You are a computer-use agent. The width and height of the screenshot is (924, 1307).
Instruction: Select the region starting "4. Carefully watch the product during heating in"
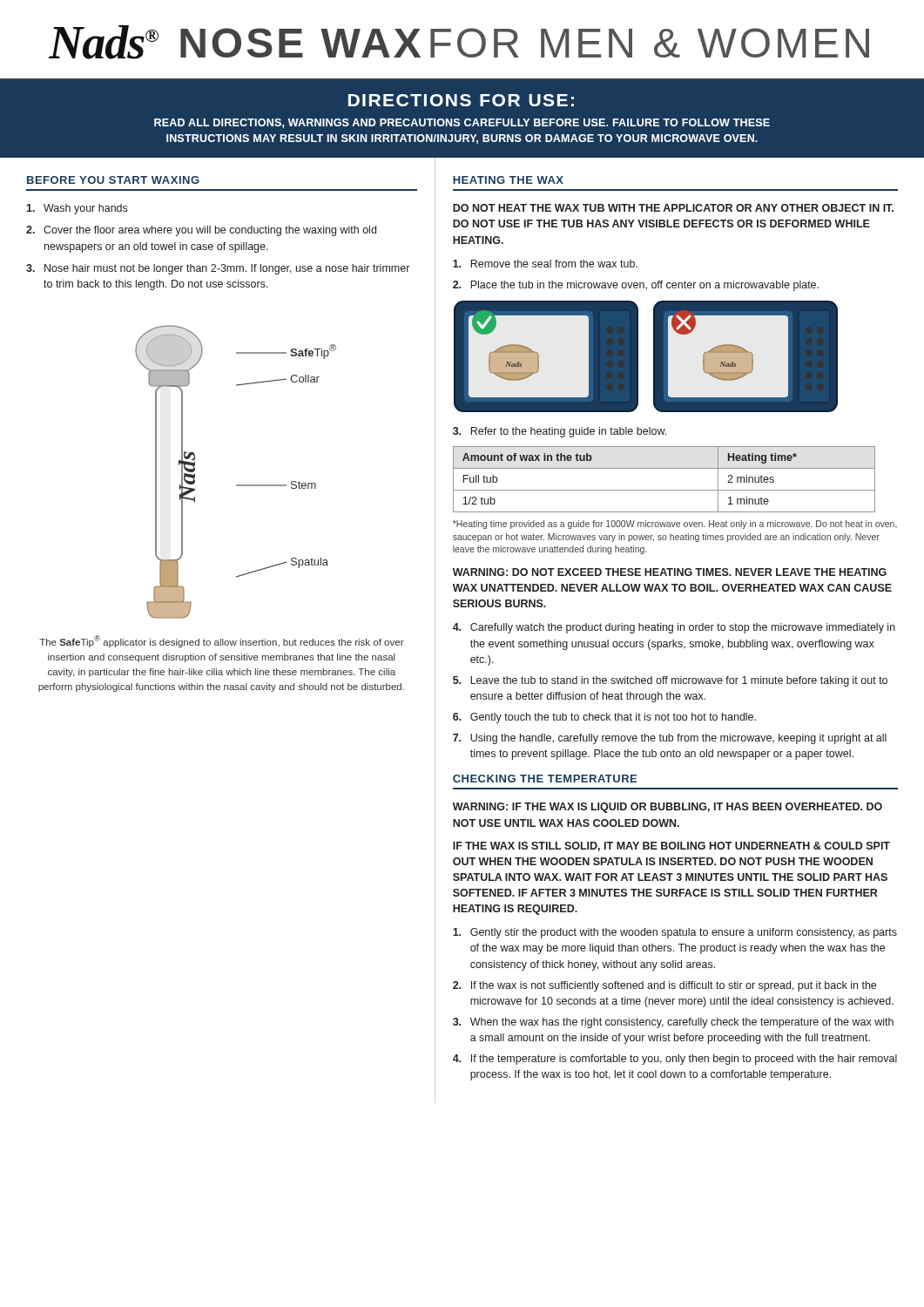pyautogui.click(x=675, y=644)
